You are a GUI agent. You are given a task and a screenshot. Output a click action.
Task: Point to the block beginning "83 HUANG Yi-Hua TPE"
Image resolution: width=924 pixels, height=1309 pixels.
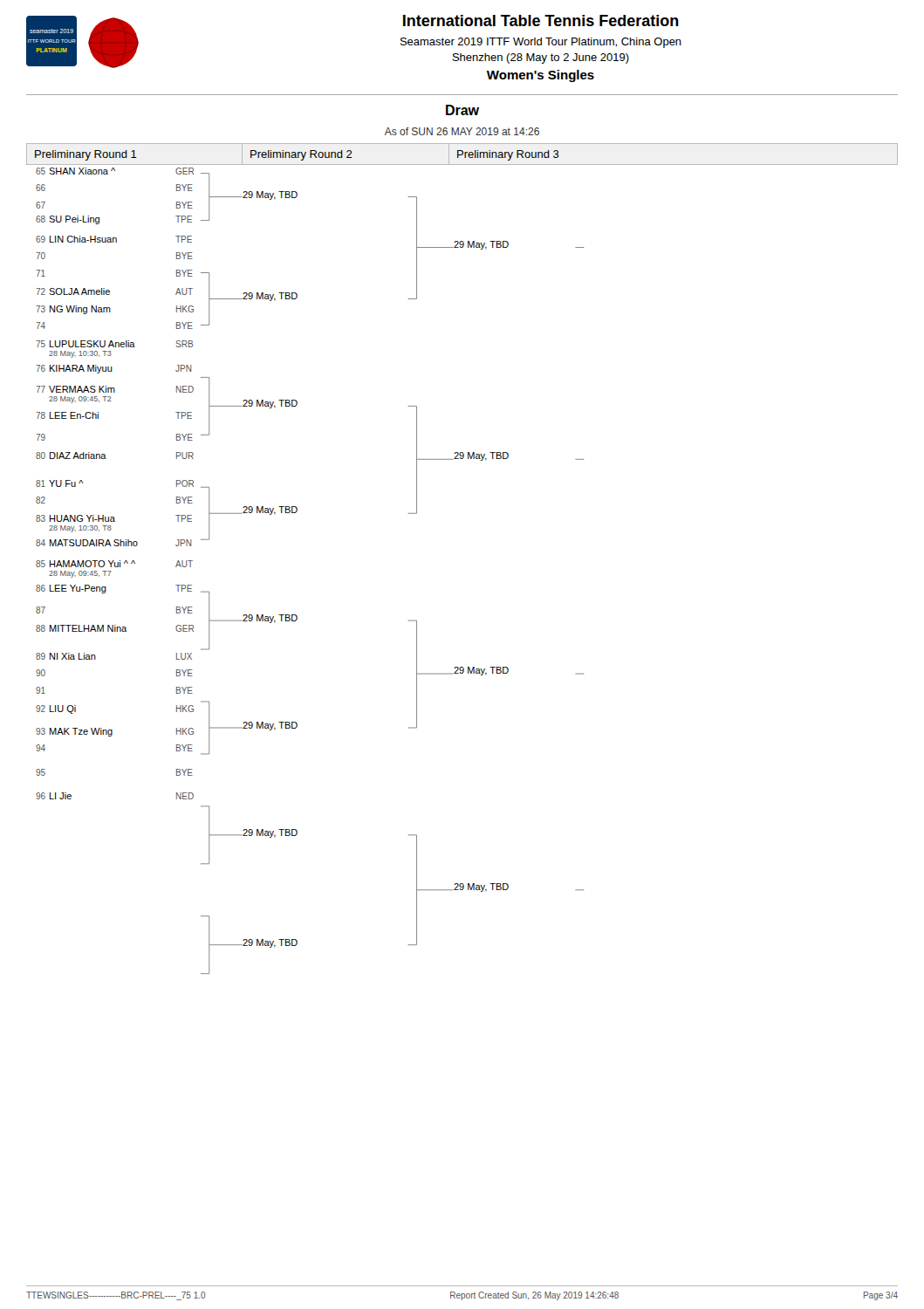116,523
